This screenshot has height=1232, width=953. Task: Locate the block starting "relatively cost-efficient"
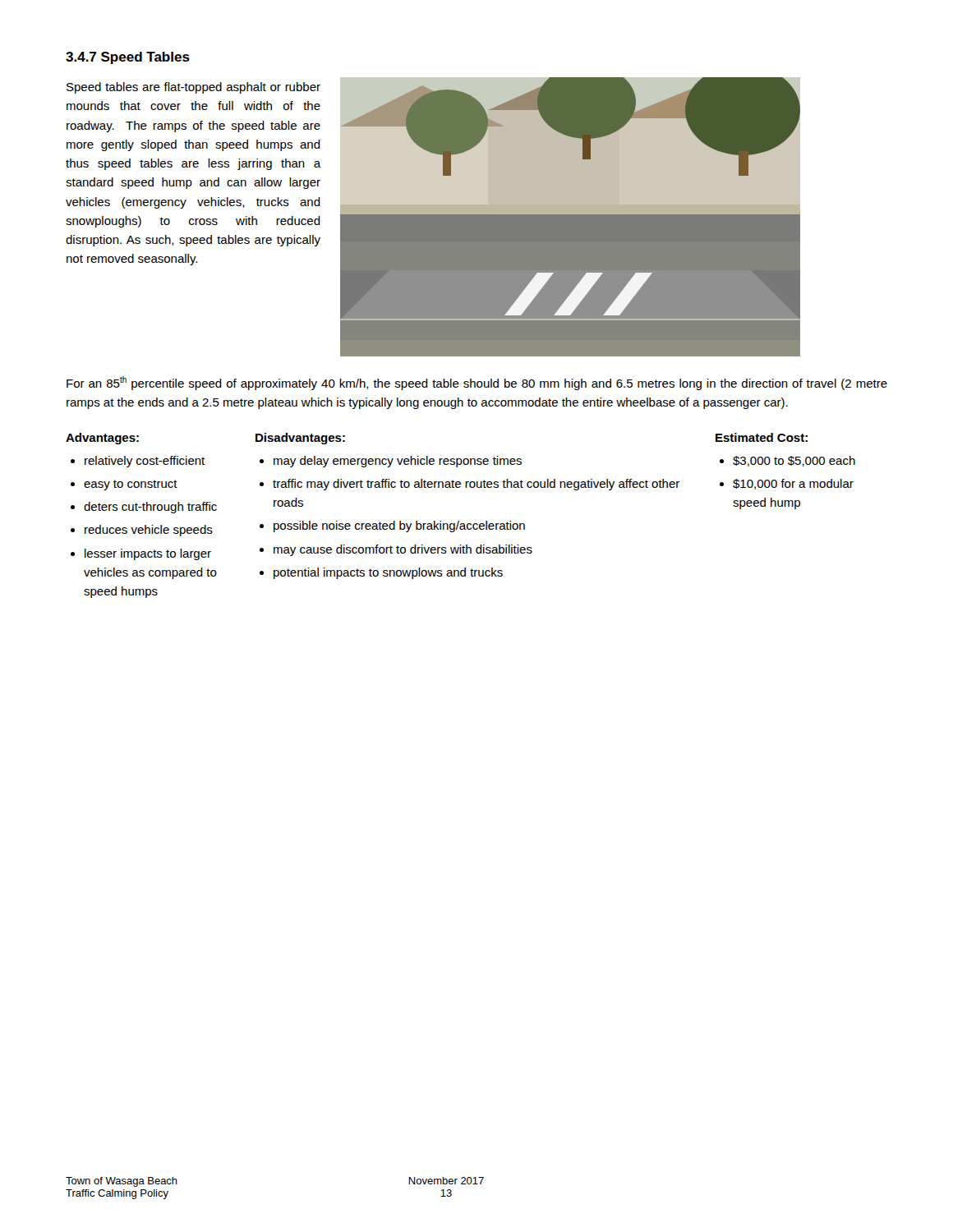[x=144, y=460]
